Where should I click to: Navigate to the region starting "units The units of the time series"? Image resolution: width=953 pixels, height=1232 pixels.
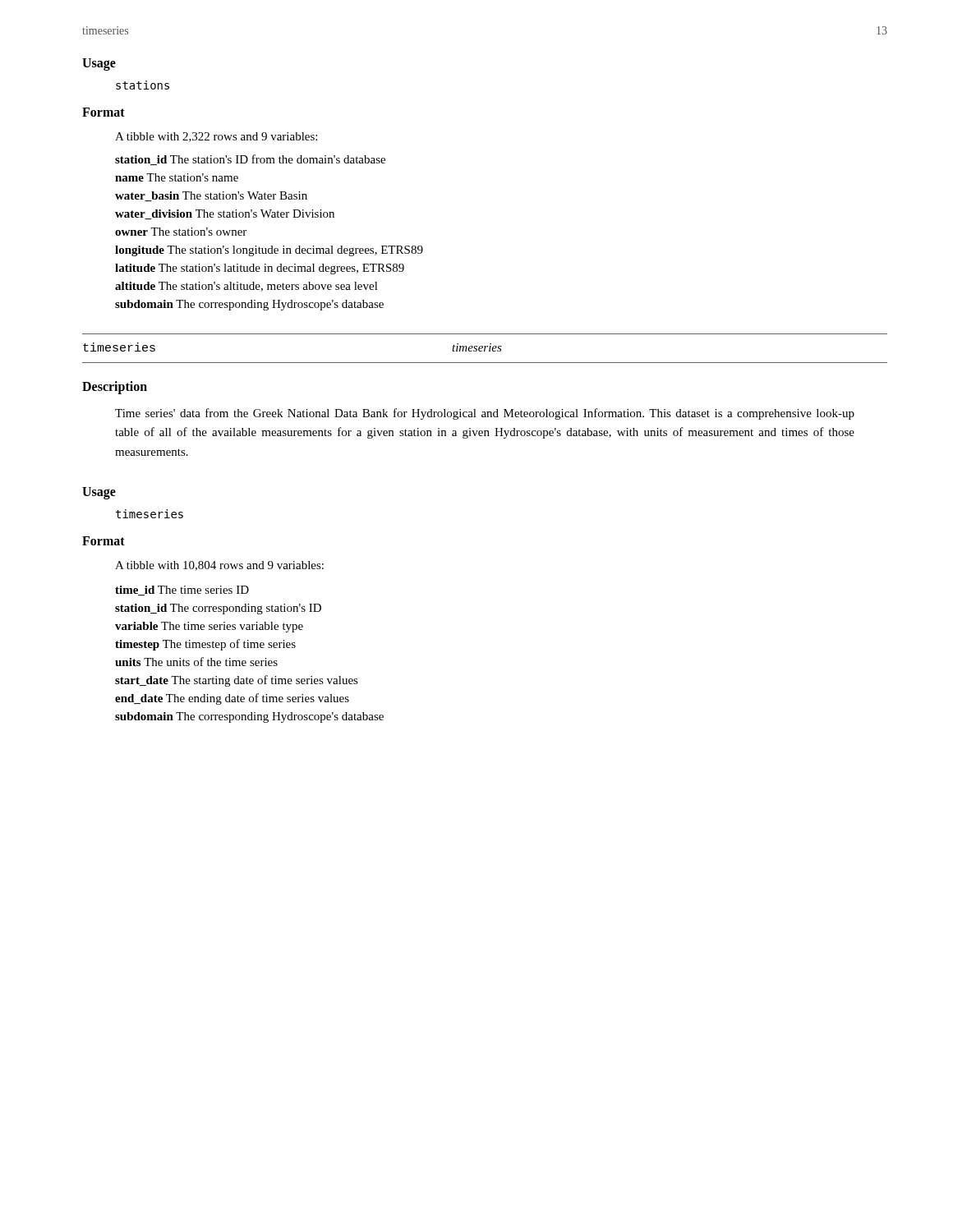point(196,662)
